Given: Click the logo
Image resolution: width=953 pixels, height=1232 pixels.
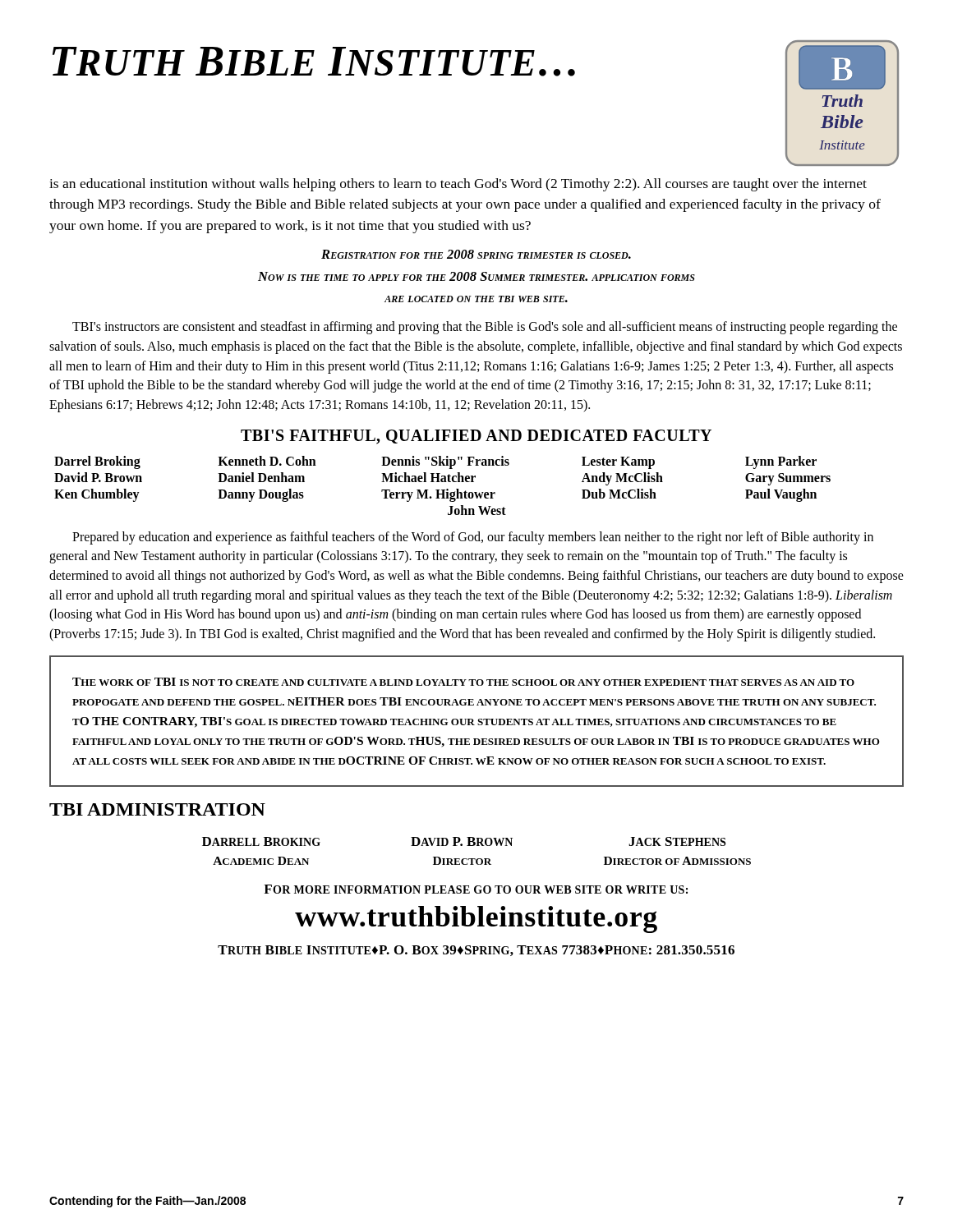Looking at the screenshot, I should pos(844,105).
